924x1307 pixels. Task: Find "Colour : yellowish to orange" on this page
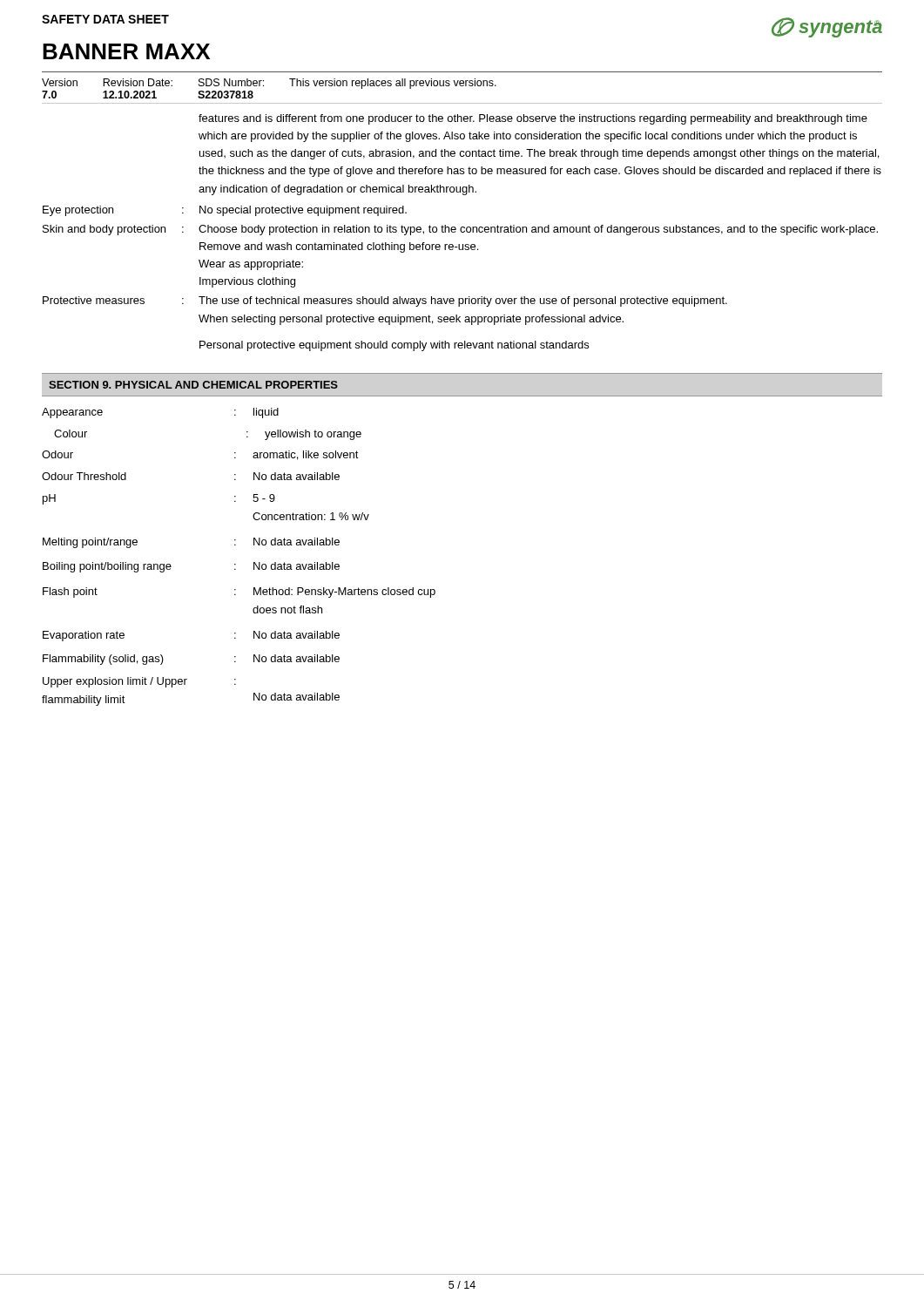point(69,434)
